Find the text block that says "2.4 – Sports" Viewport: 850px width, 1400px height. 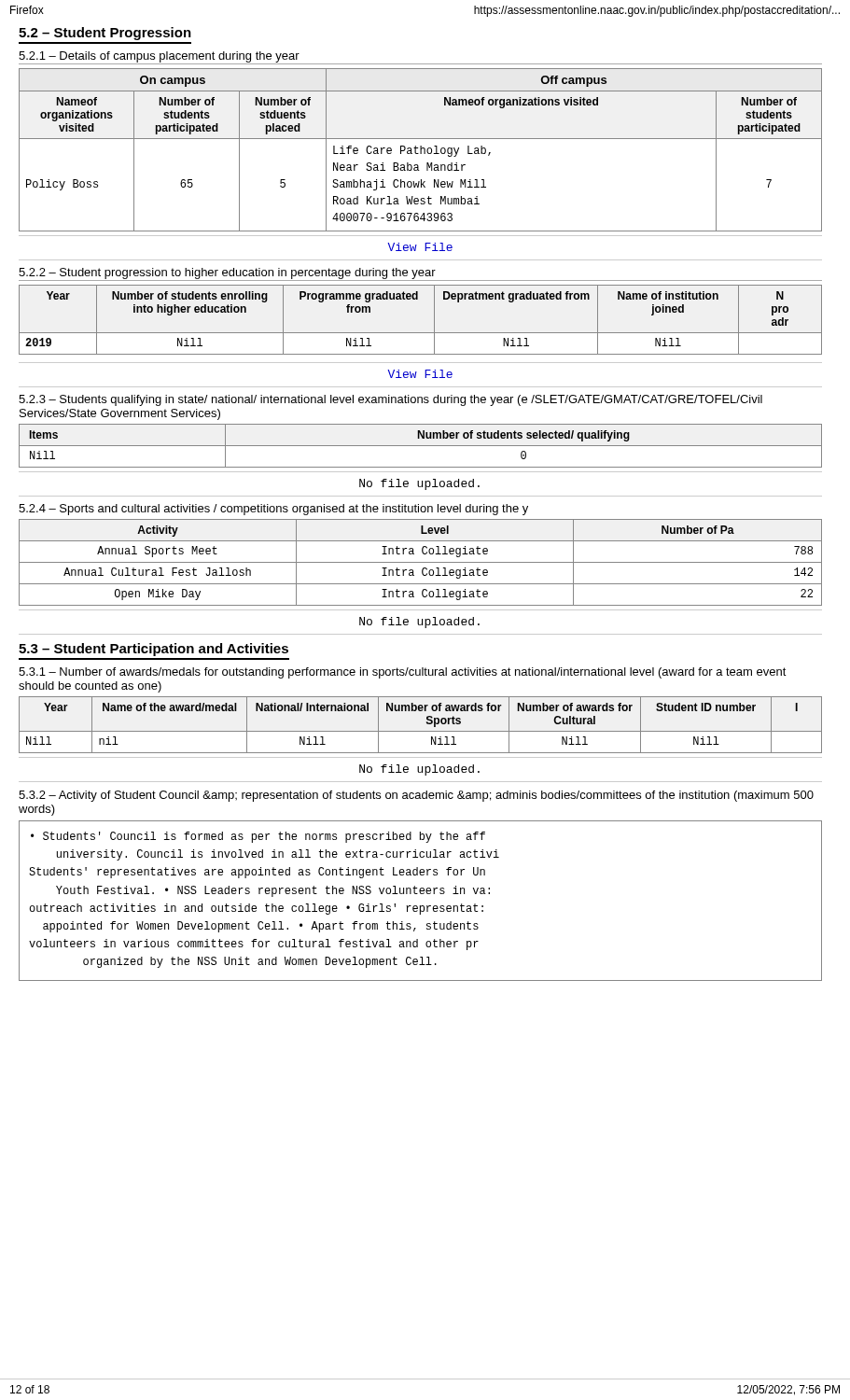click(274, 508)
